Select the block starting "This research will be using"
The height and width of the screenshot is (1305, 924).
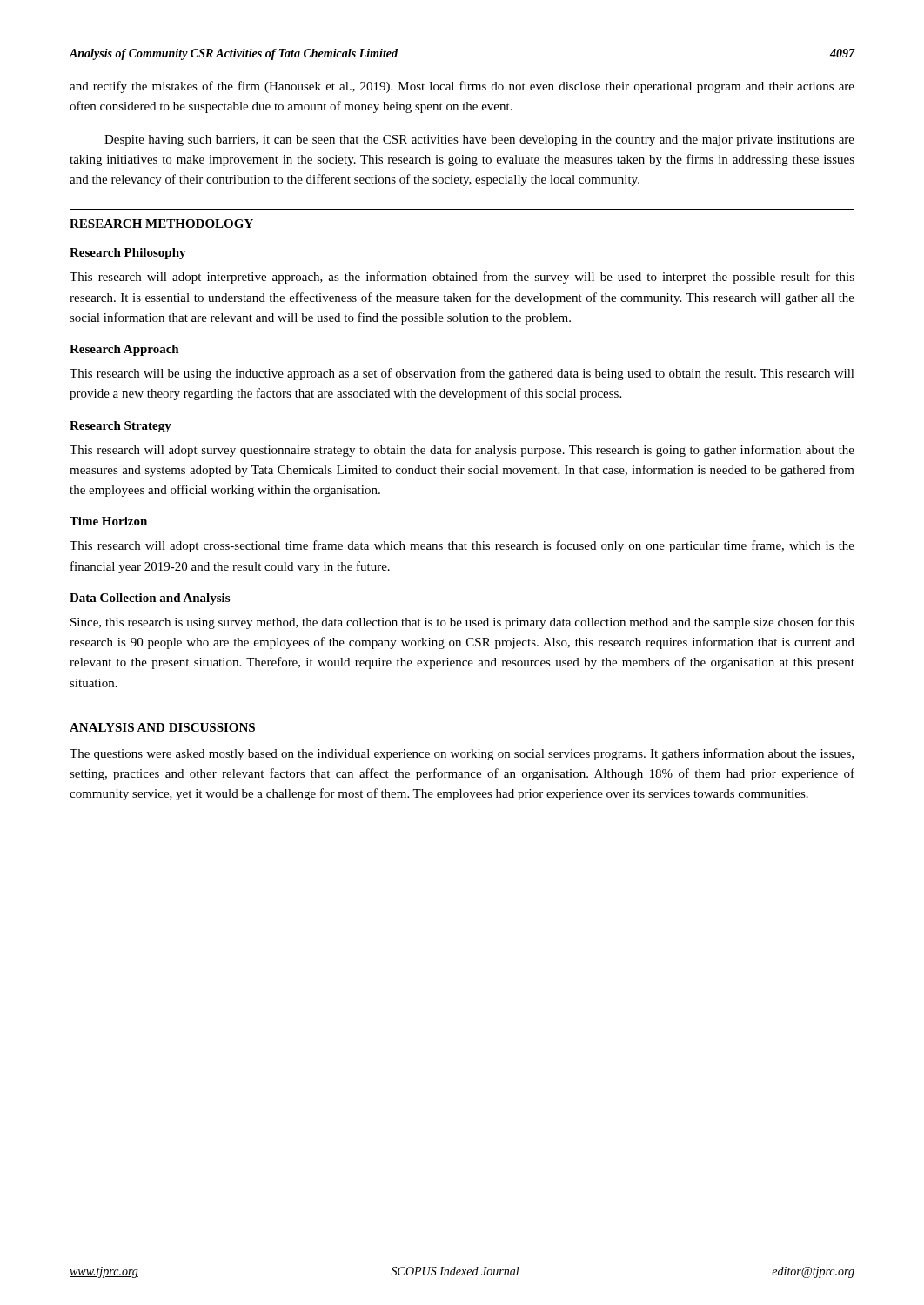(x=462, y=383)
